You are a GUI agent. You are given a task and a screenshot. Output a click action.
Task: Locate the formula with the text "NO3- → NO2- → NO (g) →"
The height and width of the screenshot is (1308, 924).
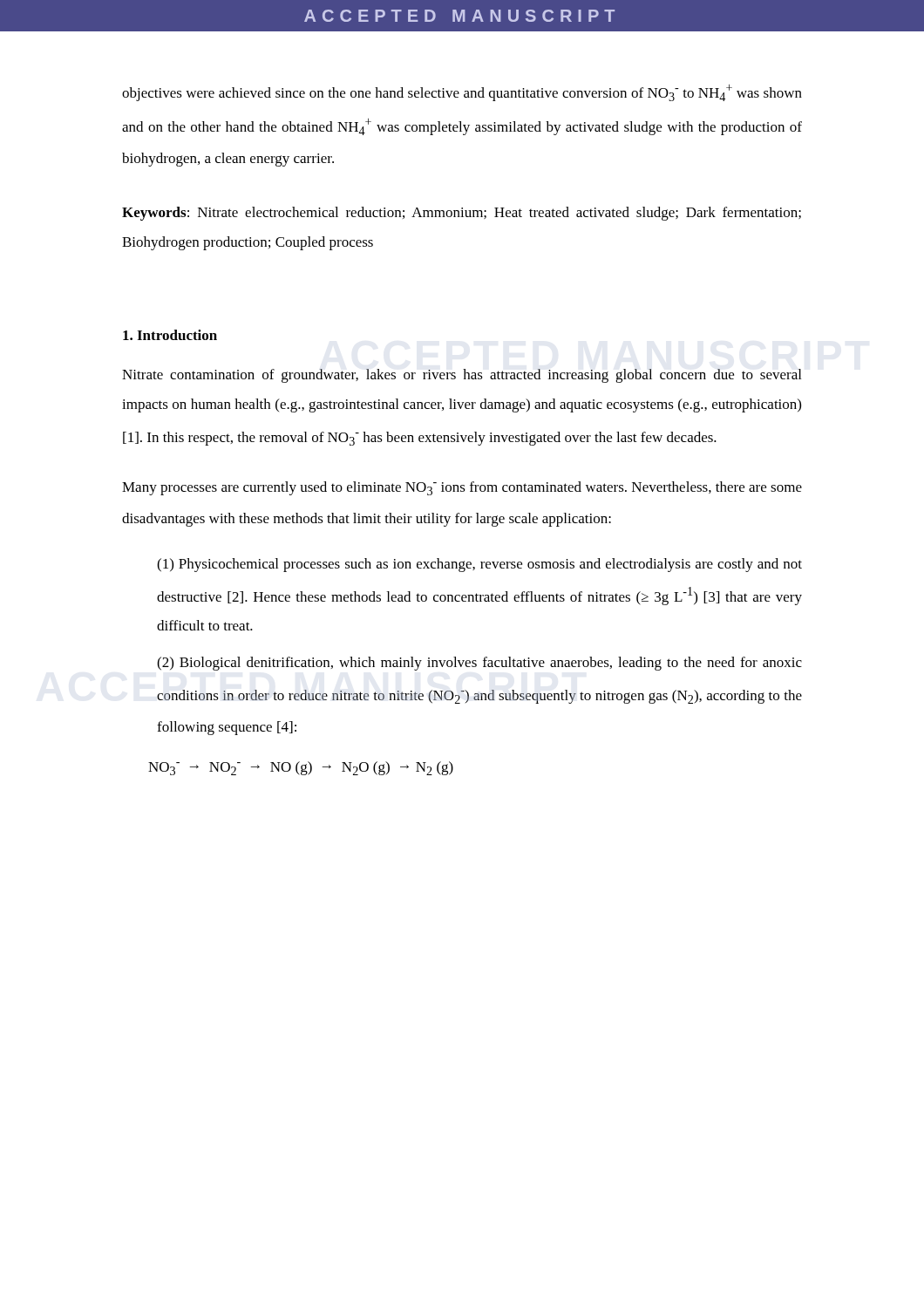click(x=301, y=767)
